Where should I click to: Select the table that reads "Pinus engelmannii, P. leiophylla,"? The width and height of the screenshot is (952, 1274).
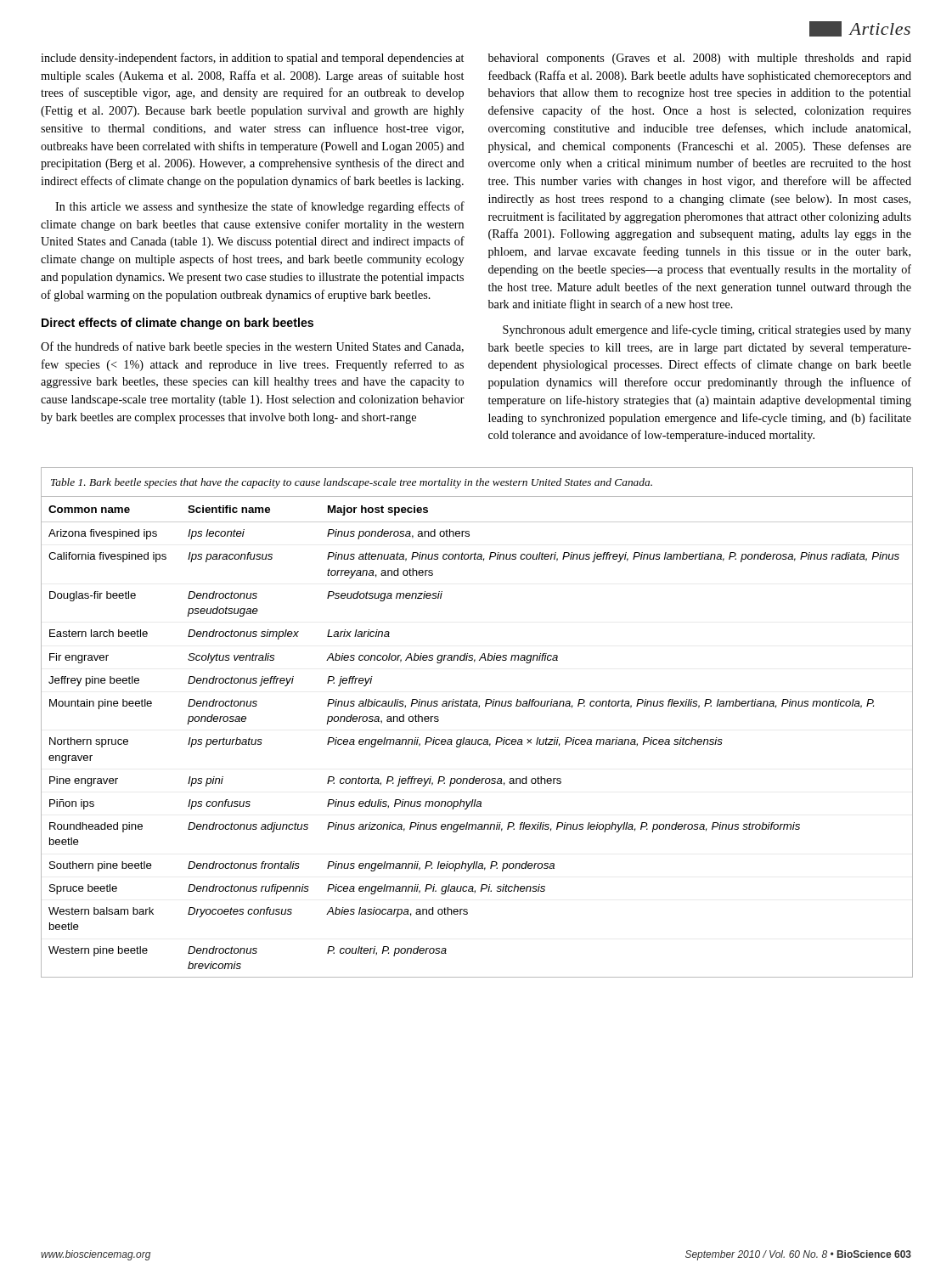(x=477, y=722)
